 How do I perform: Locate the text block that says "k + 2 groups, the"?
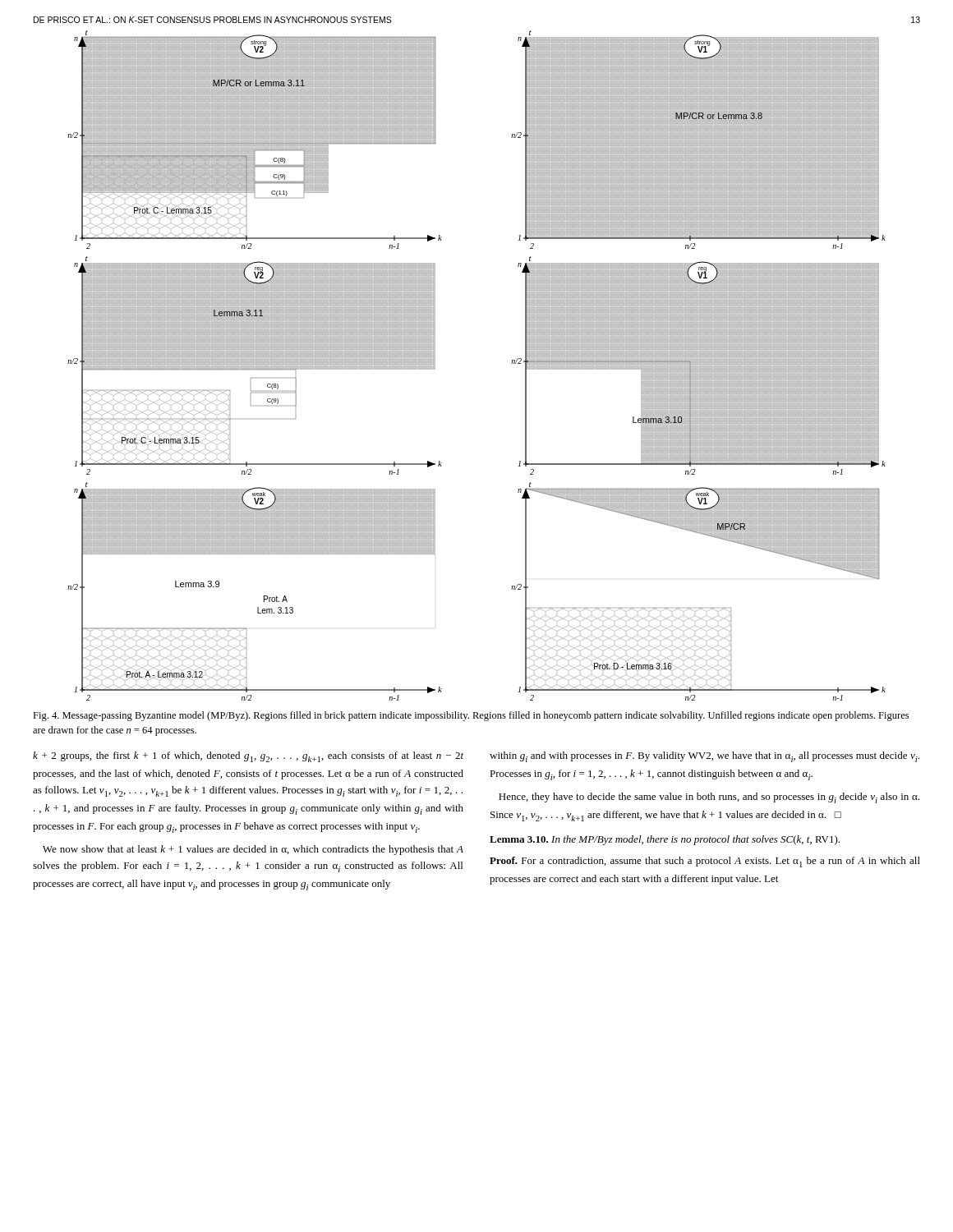[x=248, y=792]
